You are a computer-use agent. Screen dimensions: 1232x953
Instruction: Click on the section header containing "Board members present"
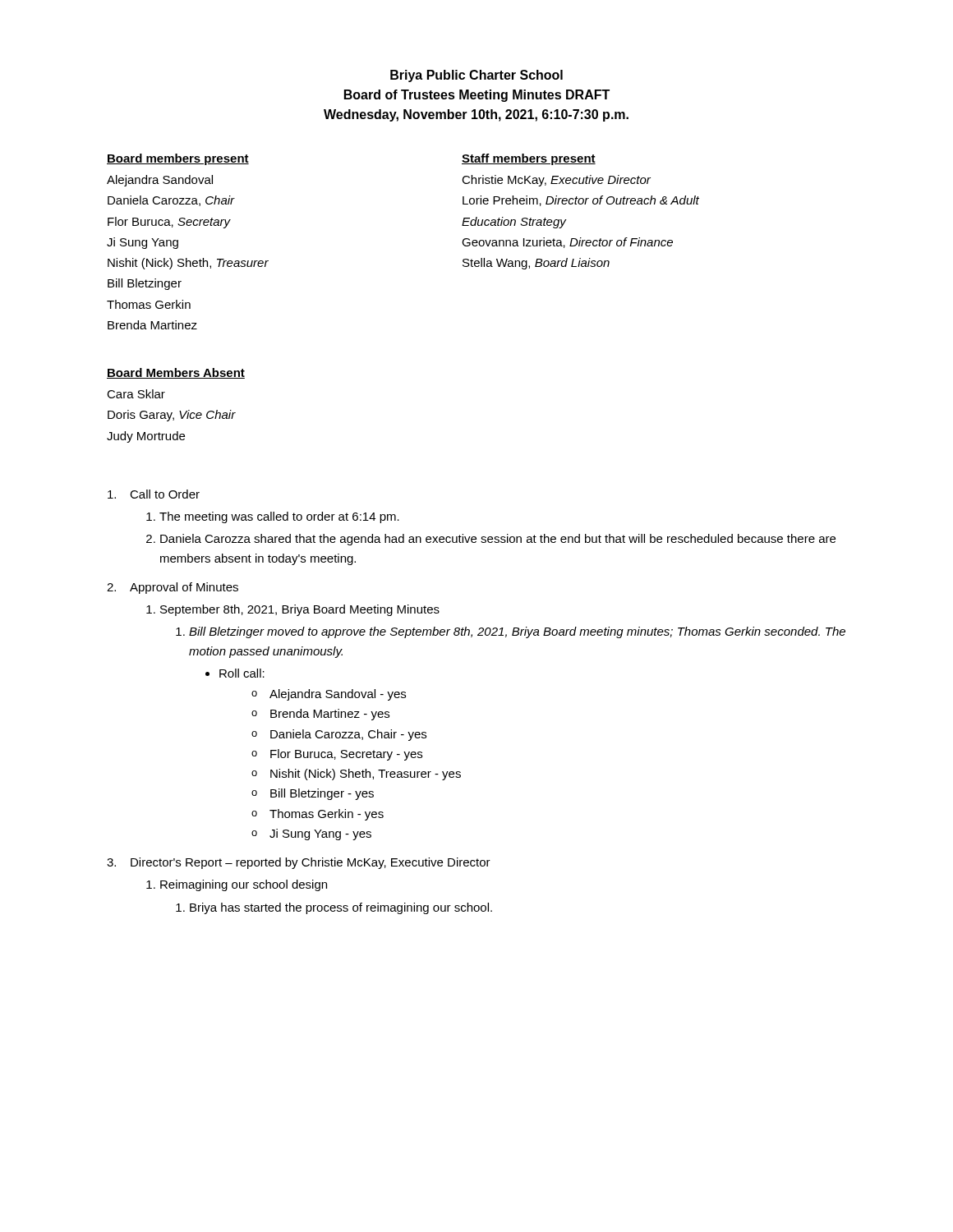pyautogui.click(x=178, y=158)
